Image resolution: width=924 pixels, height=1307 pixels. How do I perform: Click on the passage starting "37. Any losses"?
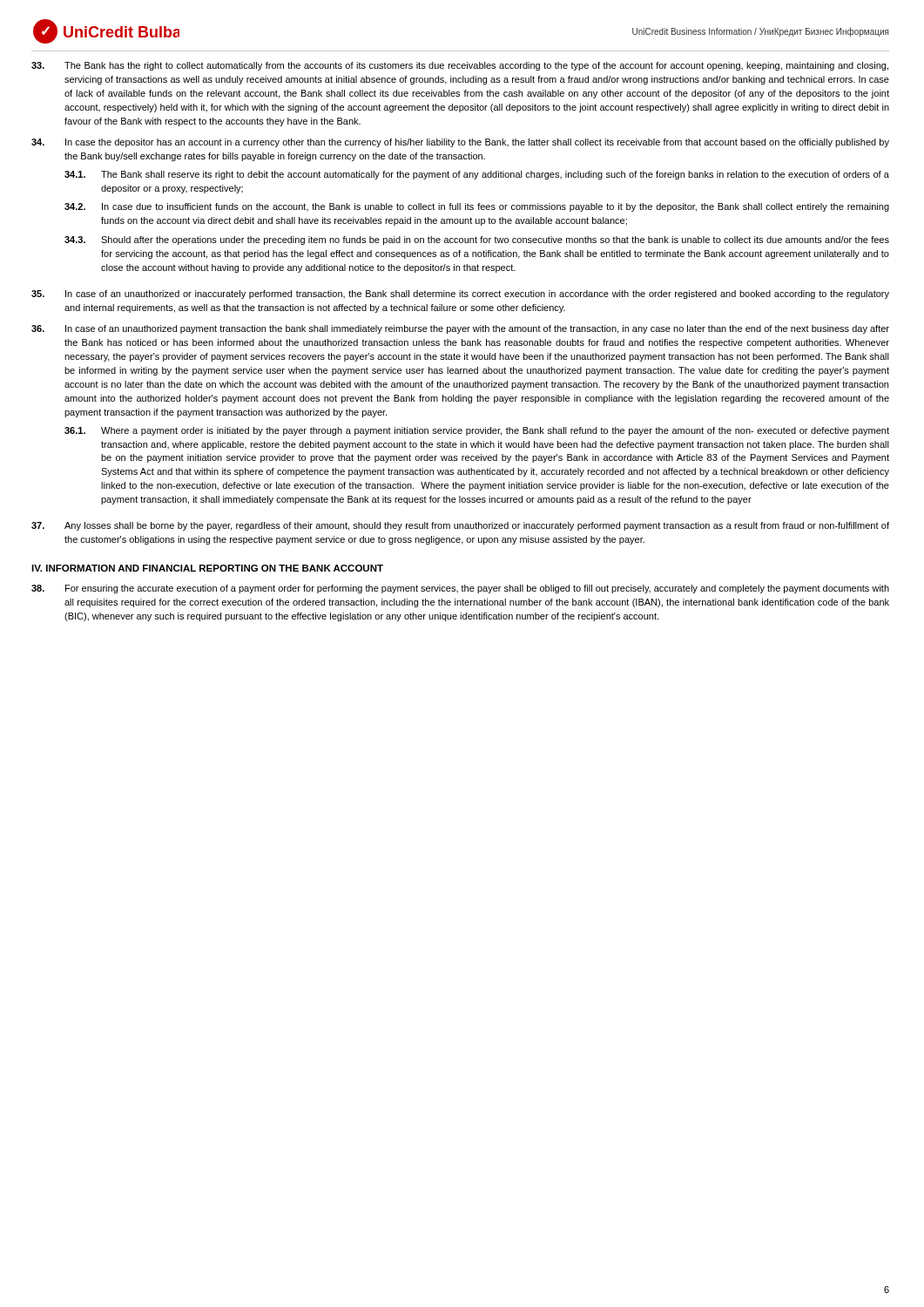click(460, 533)
